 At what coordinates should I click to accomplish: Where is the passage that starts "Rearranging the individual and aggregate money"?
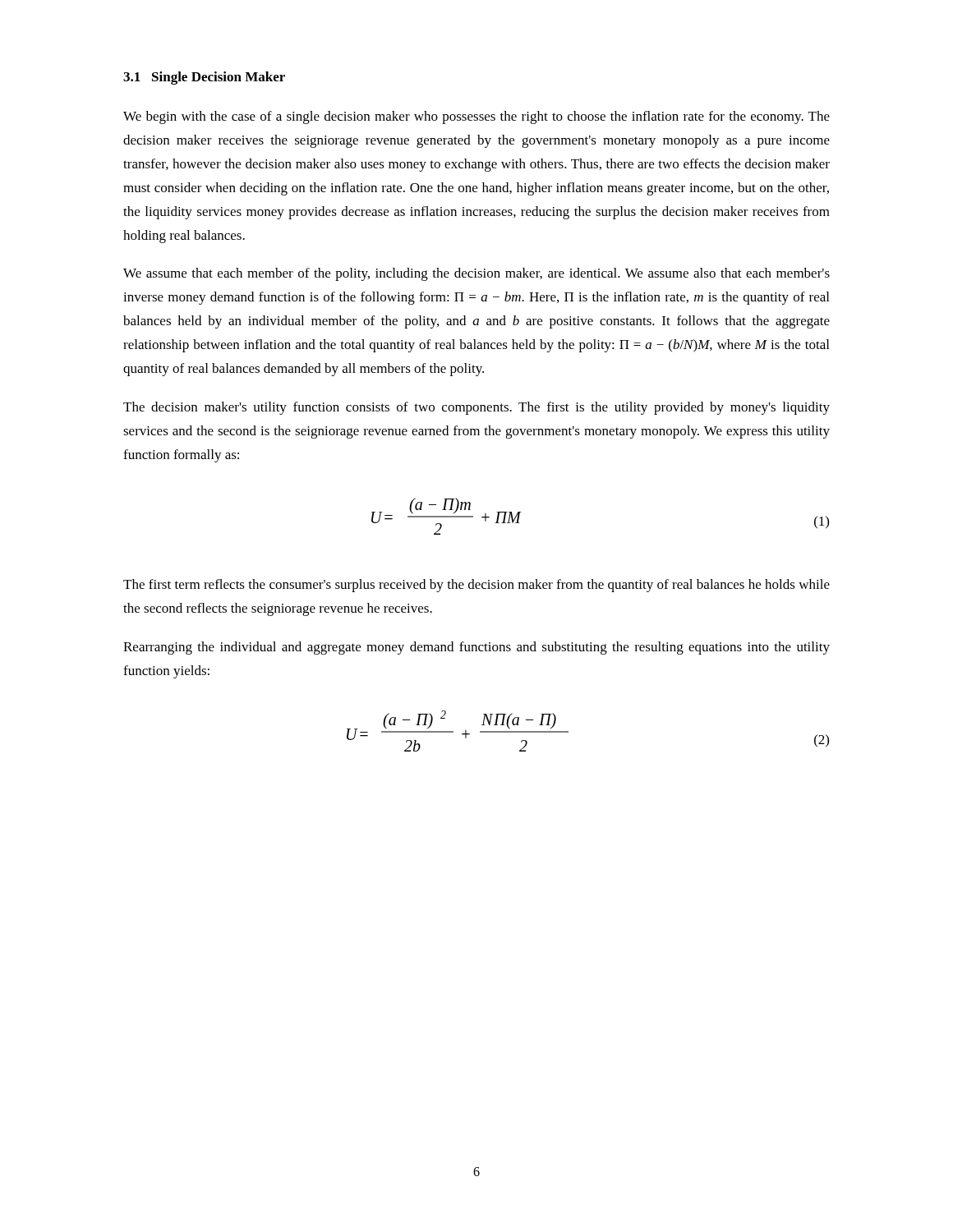pos(476,659)
